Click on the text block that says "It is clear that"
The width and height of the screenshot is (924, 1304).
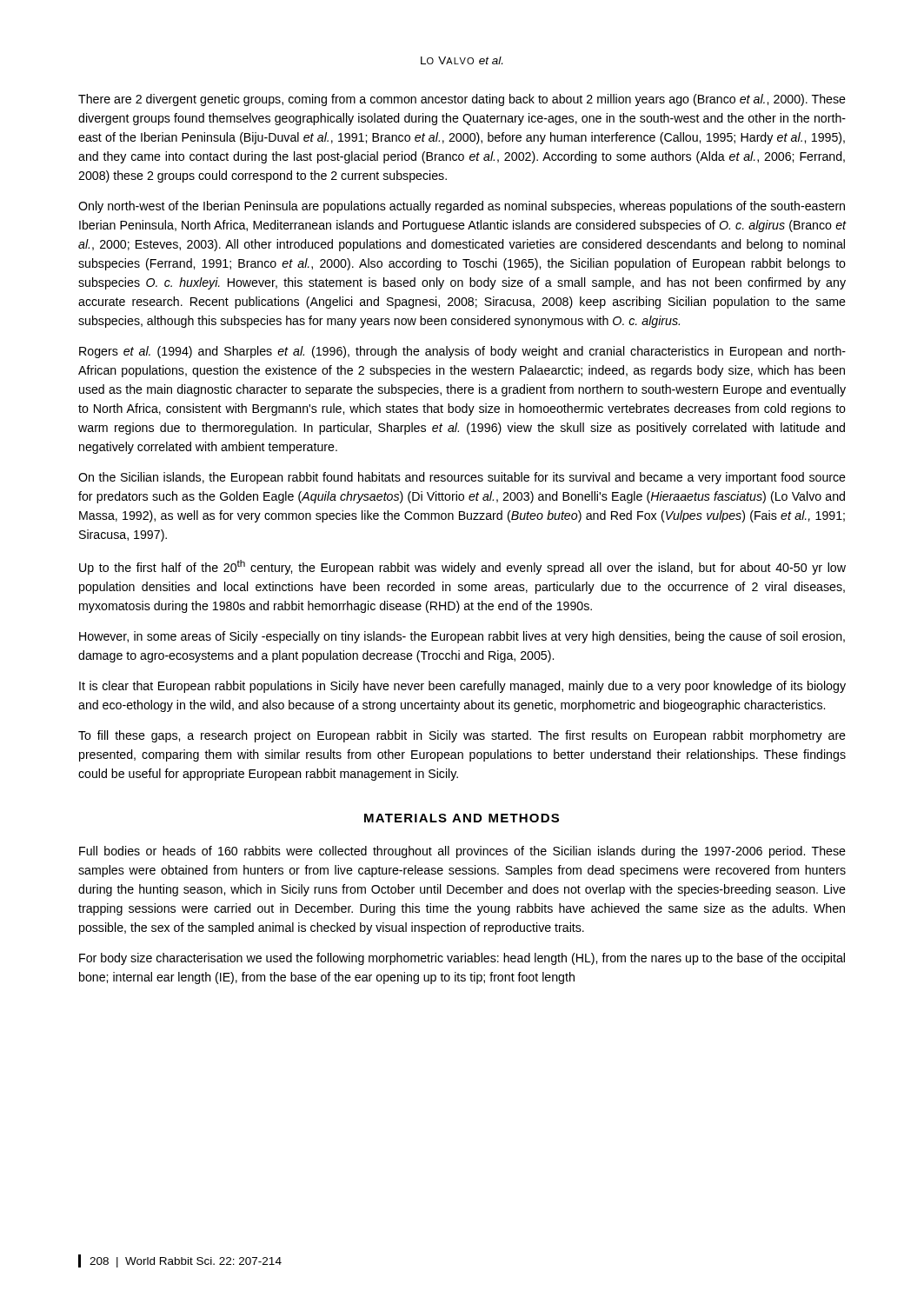point(462,695)
